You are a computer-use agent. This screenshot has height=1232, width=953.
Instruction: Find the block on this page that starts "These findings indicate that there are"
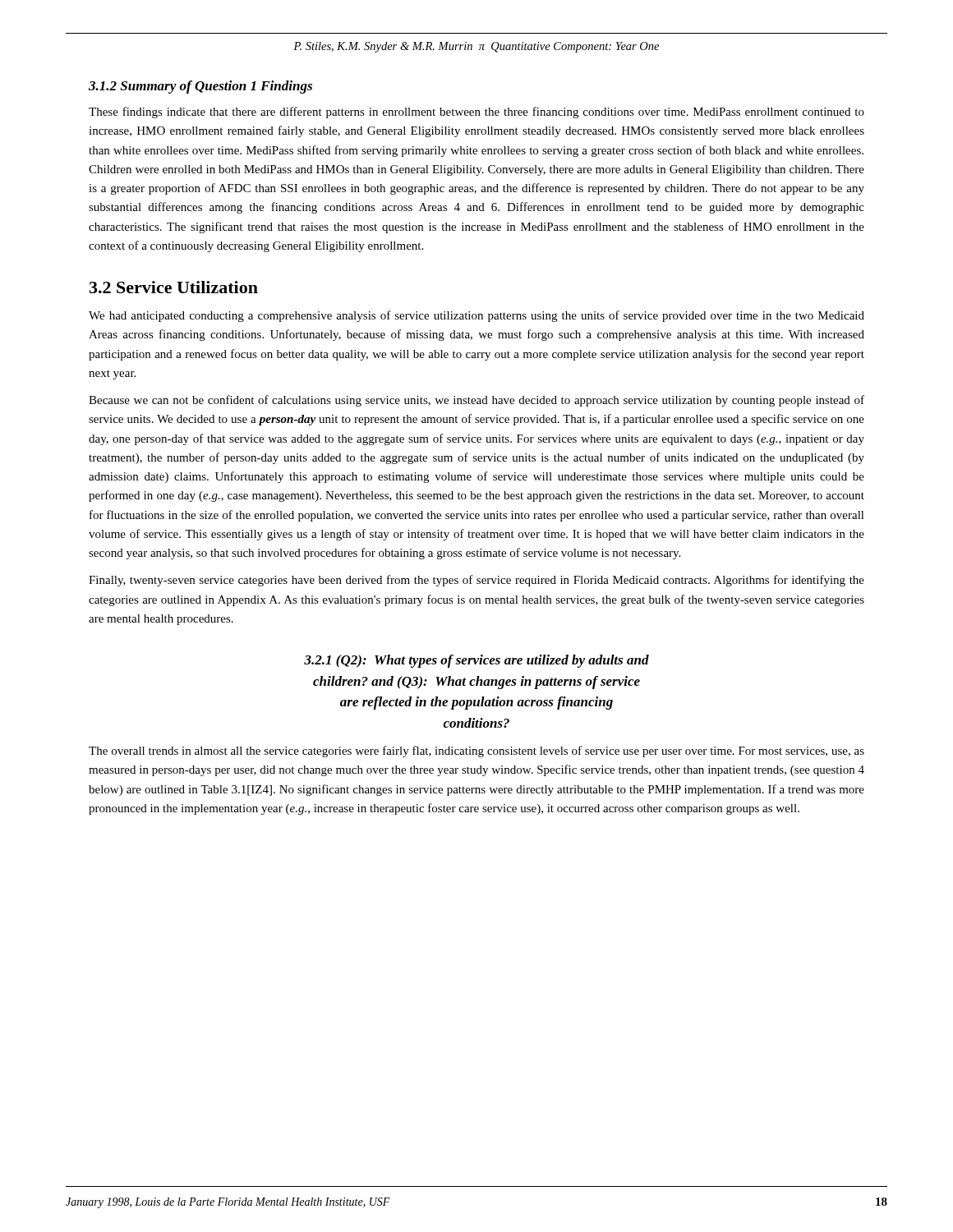[x=476, y=179]
